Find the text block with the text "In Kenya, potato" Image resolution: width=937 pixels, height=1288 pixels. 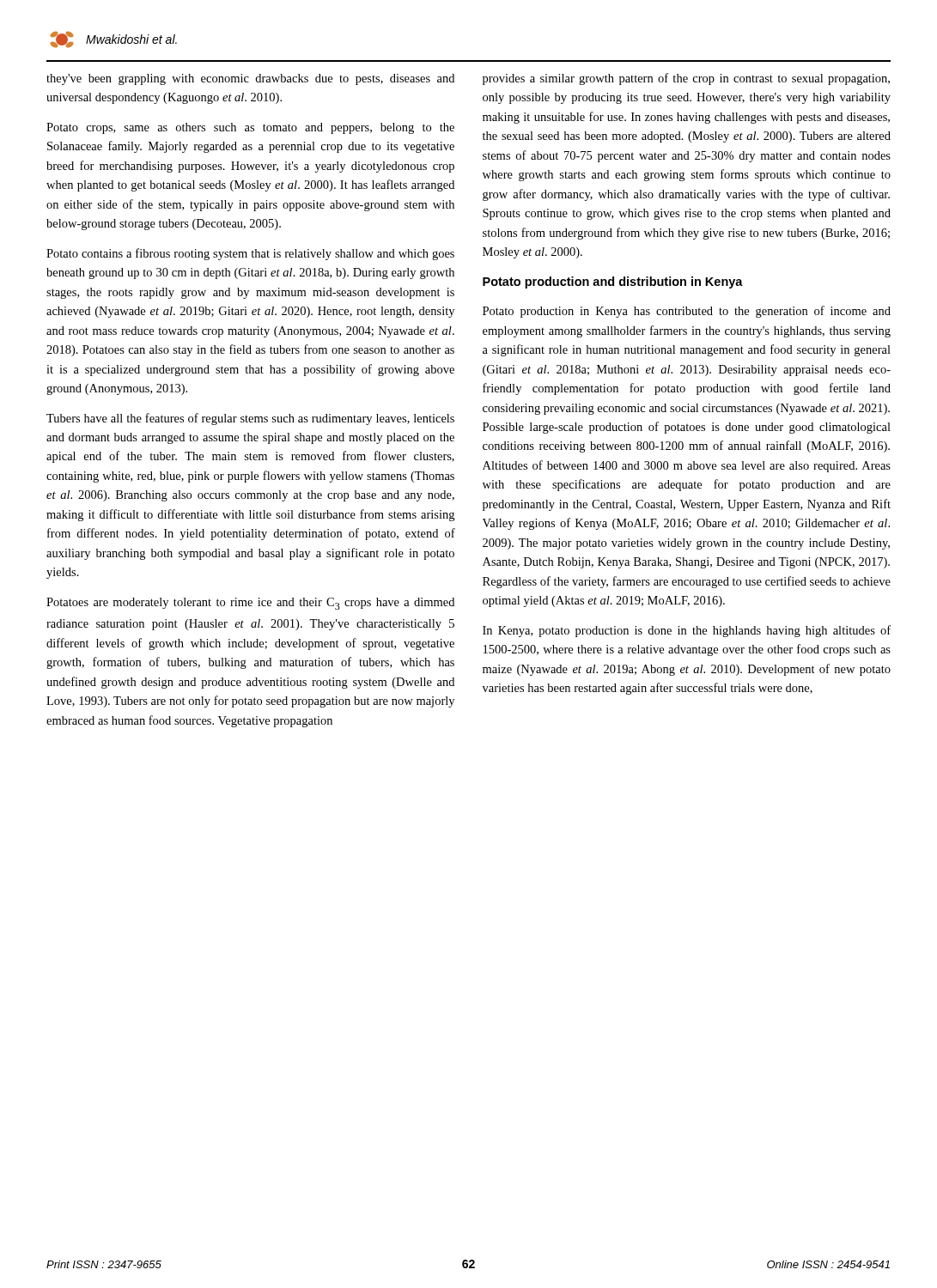point(686,659)
